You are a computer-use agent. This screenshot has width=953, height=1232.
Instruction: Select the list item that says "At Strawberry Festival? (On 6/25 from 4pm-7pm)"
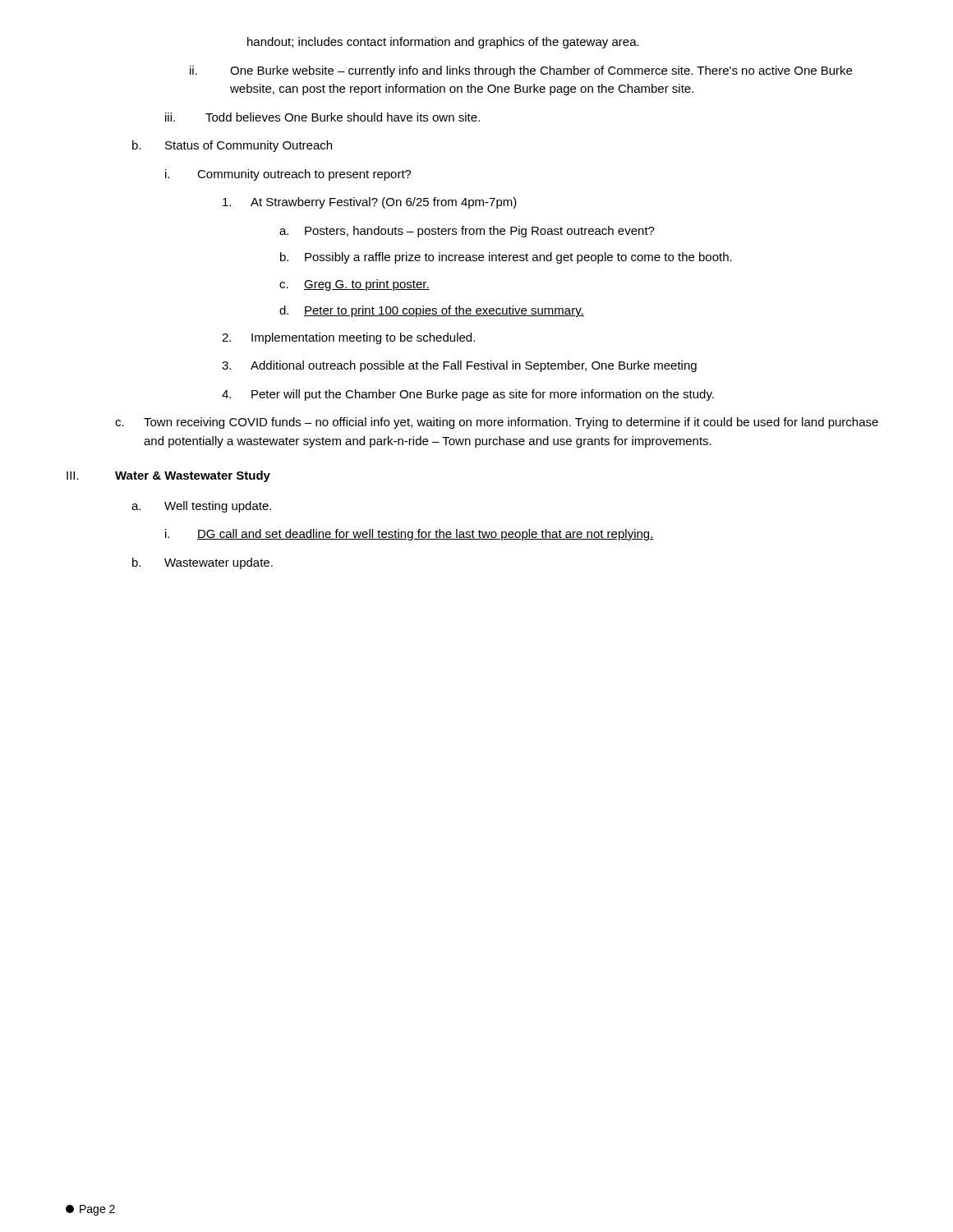point(369,202)
